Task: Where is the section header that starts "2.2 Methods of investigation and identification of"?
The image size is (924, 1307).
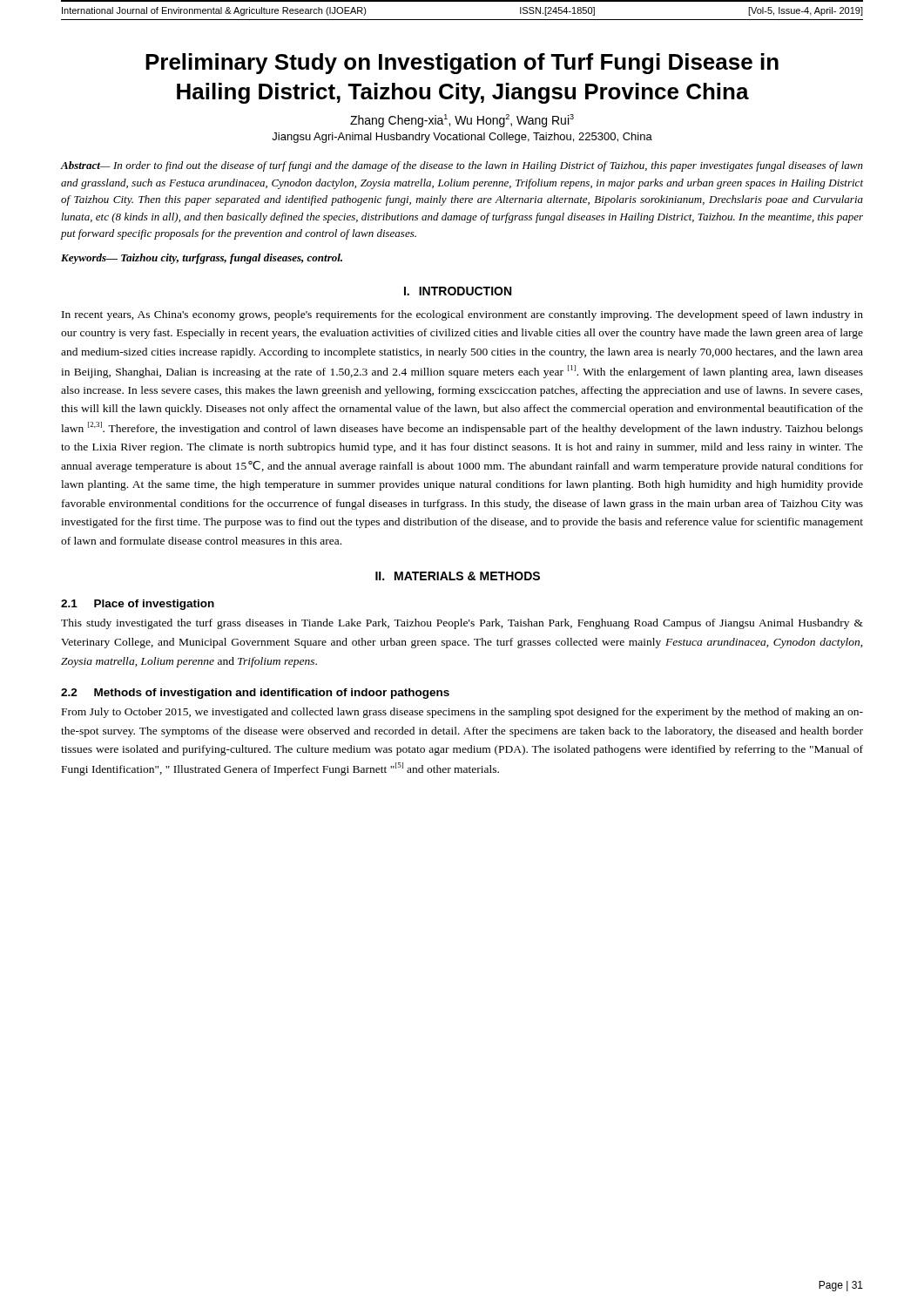Action: [x=255, y=692]
